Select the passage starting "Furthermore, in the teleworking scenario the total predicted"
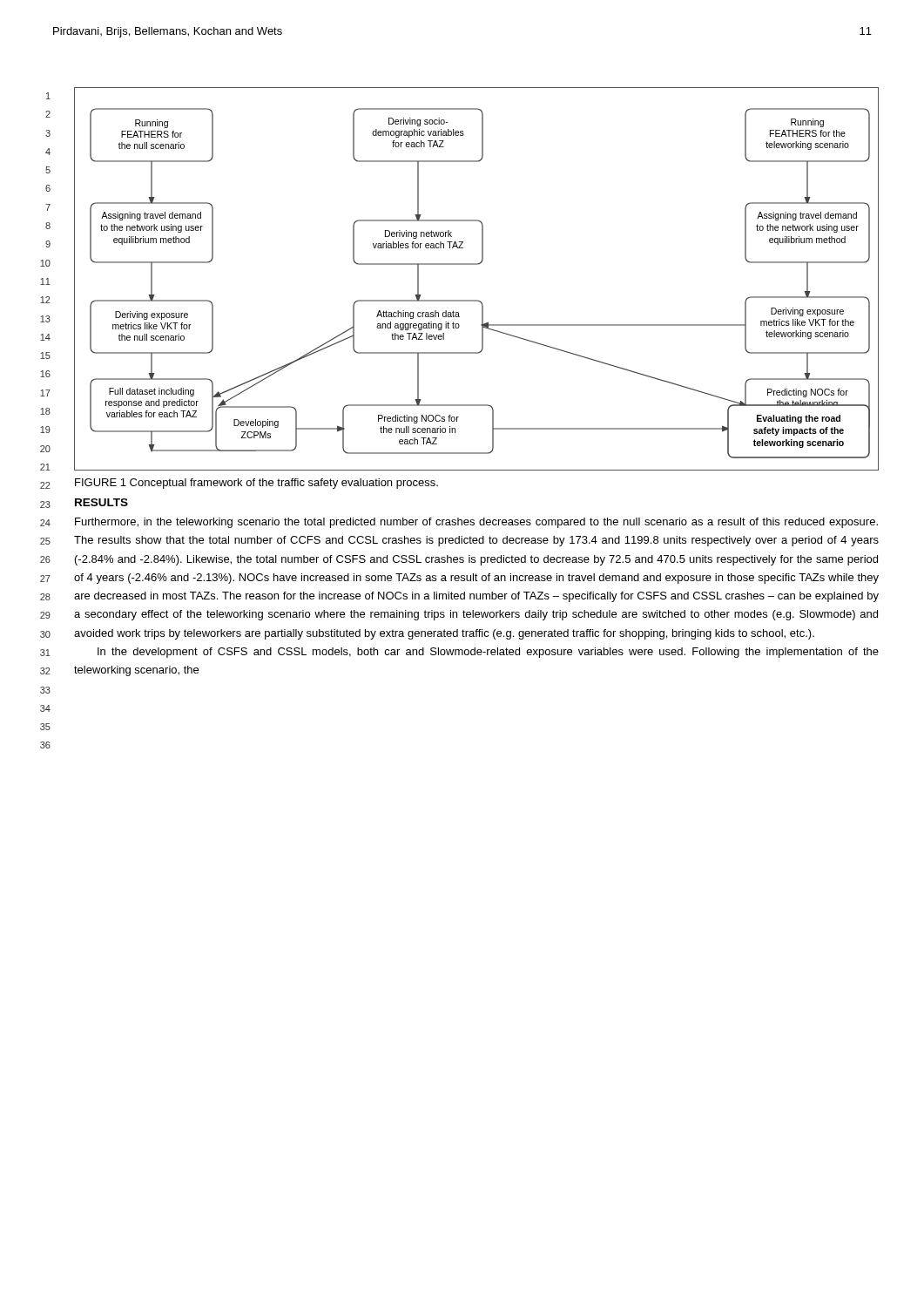 [x=476, y=577]
